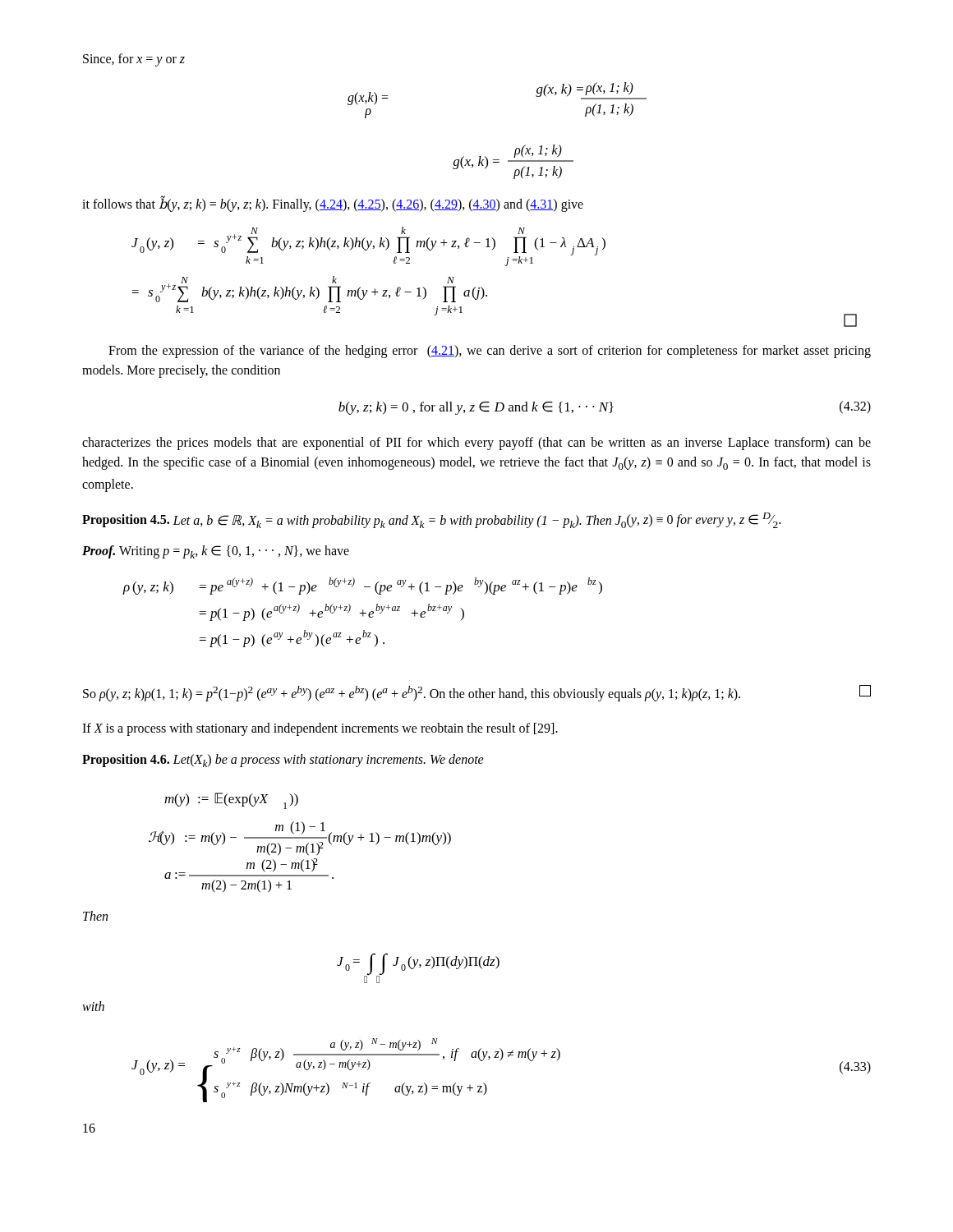Point to the element starting "From the expression of the"
This screenshot has width=953, height=1232.
(476, 361)
